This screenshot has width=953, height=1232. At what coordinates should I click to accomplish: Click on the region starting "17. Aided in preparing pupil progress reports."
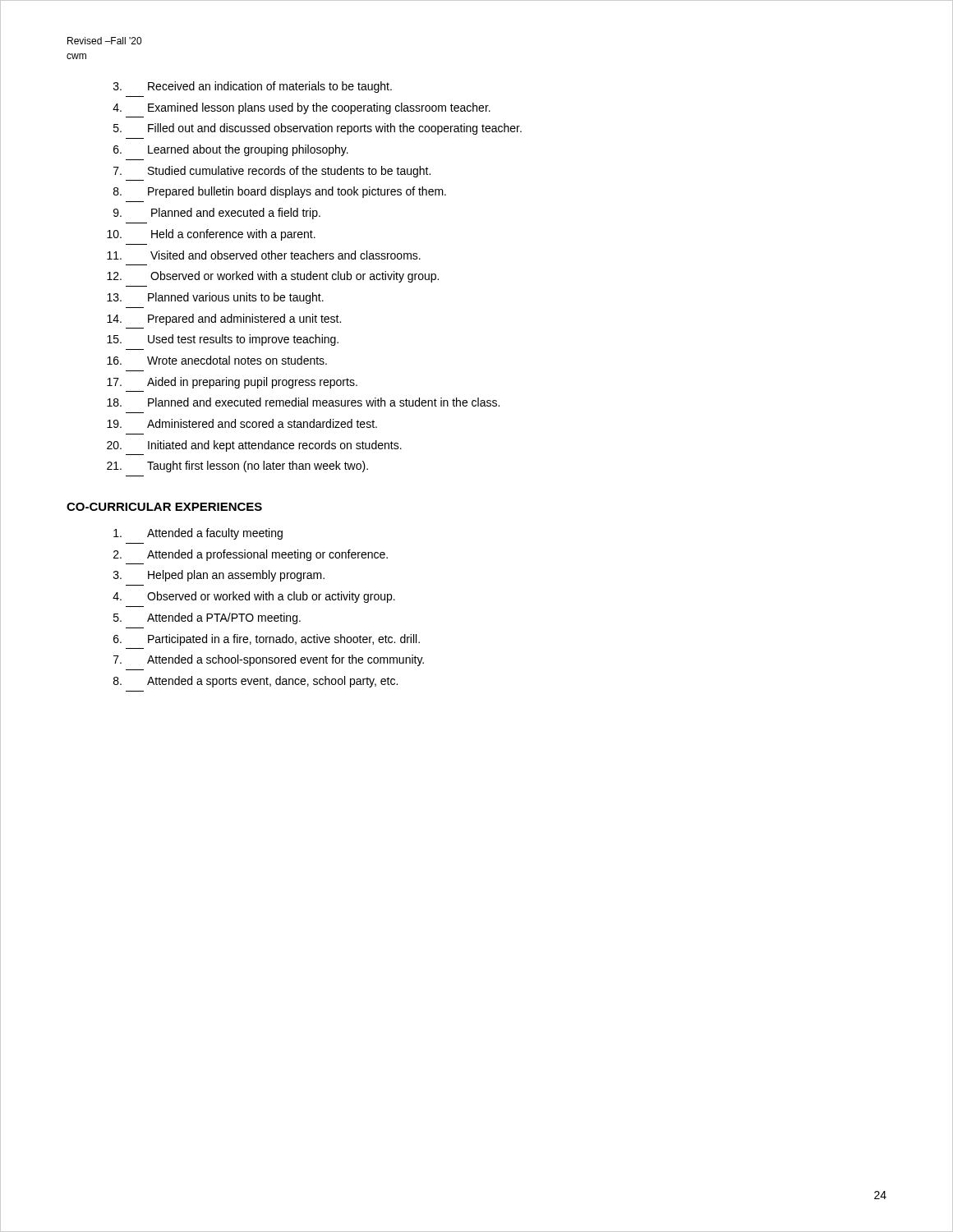[229, 383]
